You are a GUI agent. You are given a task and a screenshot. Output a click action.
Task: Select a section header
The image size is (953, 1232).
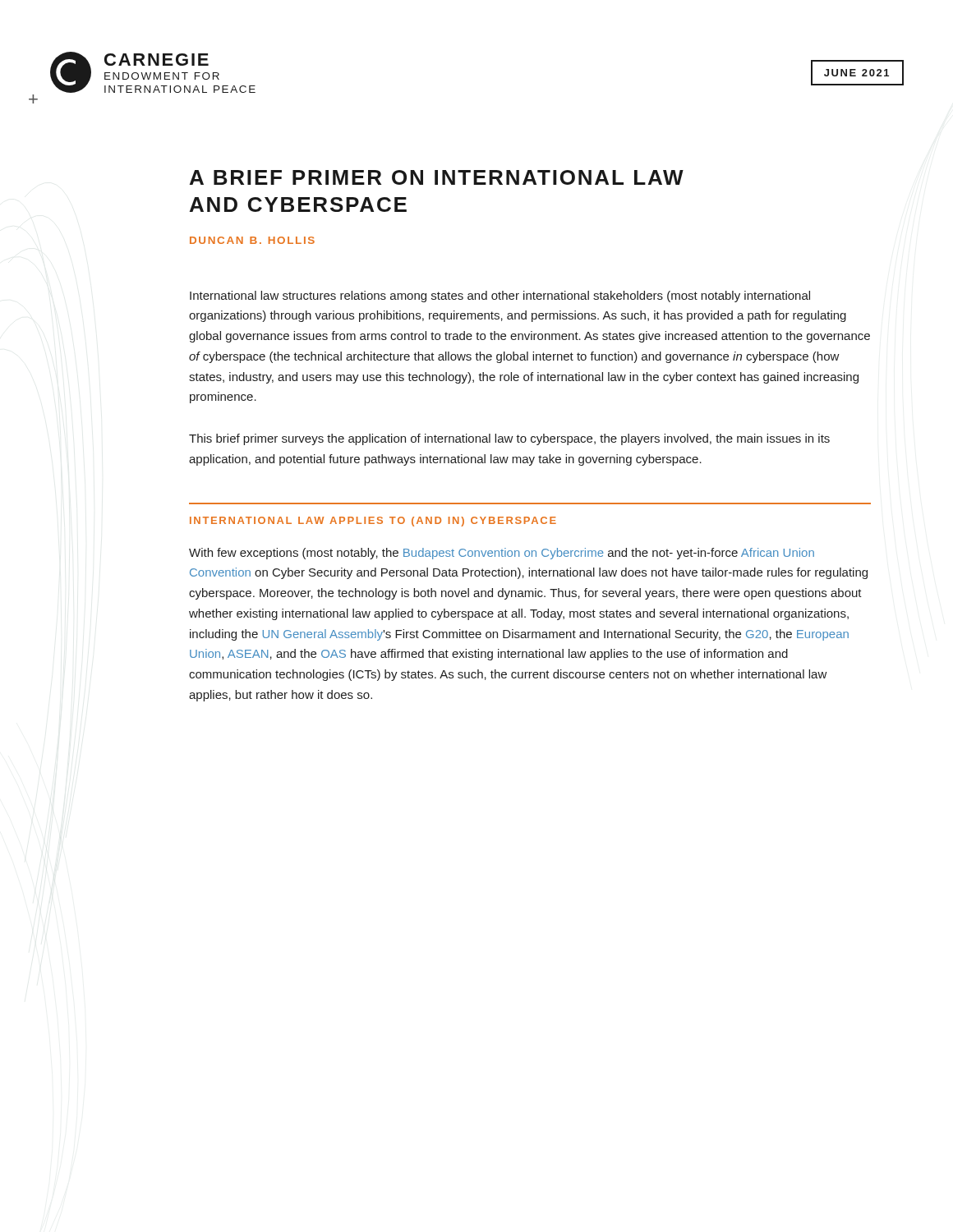[373, 520]
